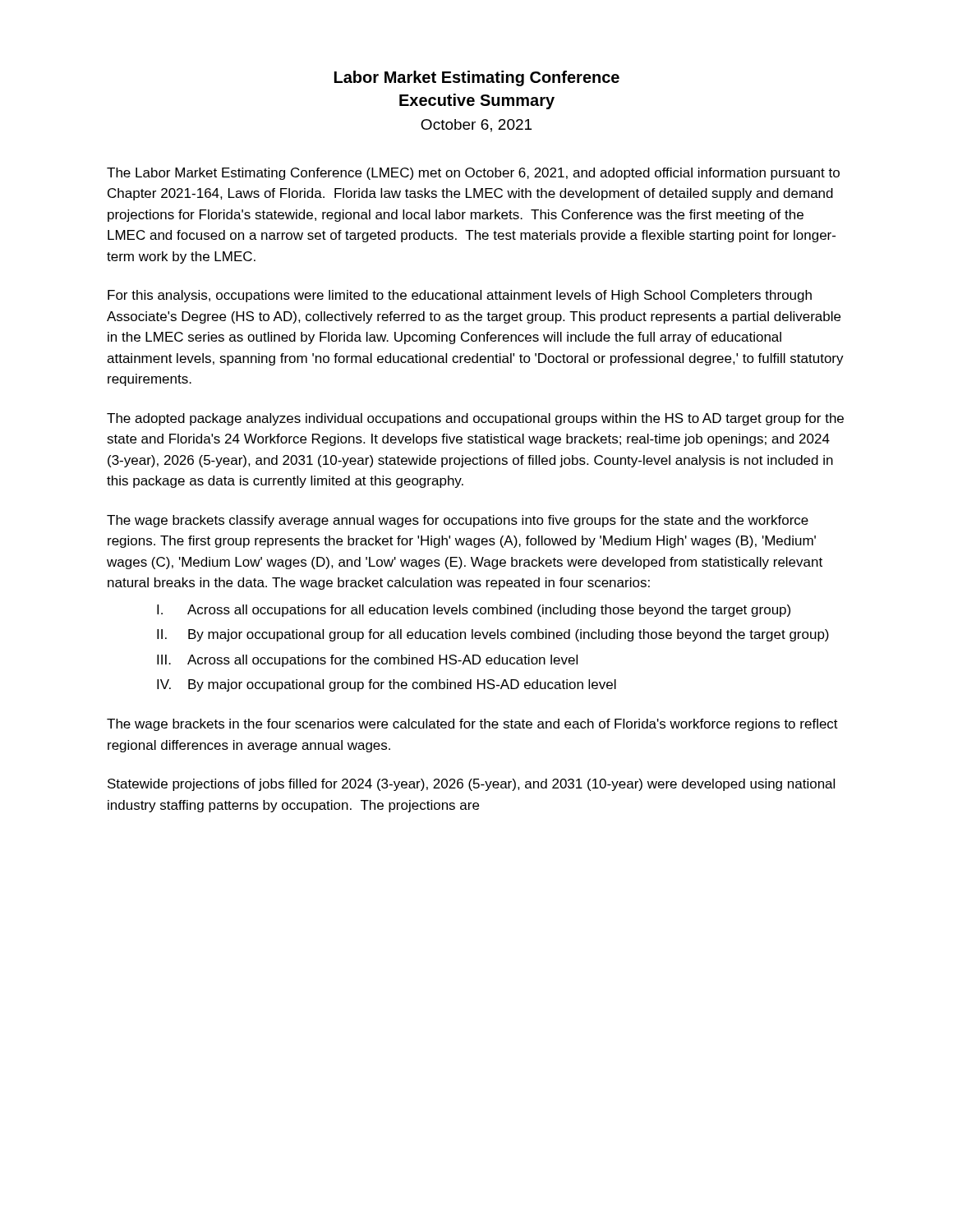Select the list item containing "III.Across all occupations for the"
Image resolution: width=953 pixels, height=1232 pixels.
pyautogui.click(x=501, y=660)
